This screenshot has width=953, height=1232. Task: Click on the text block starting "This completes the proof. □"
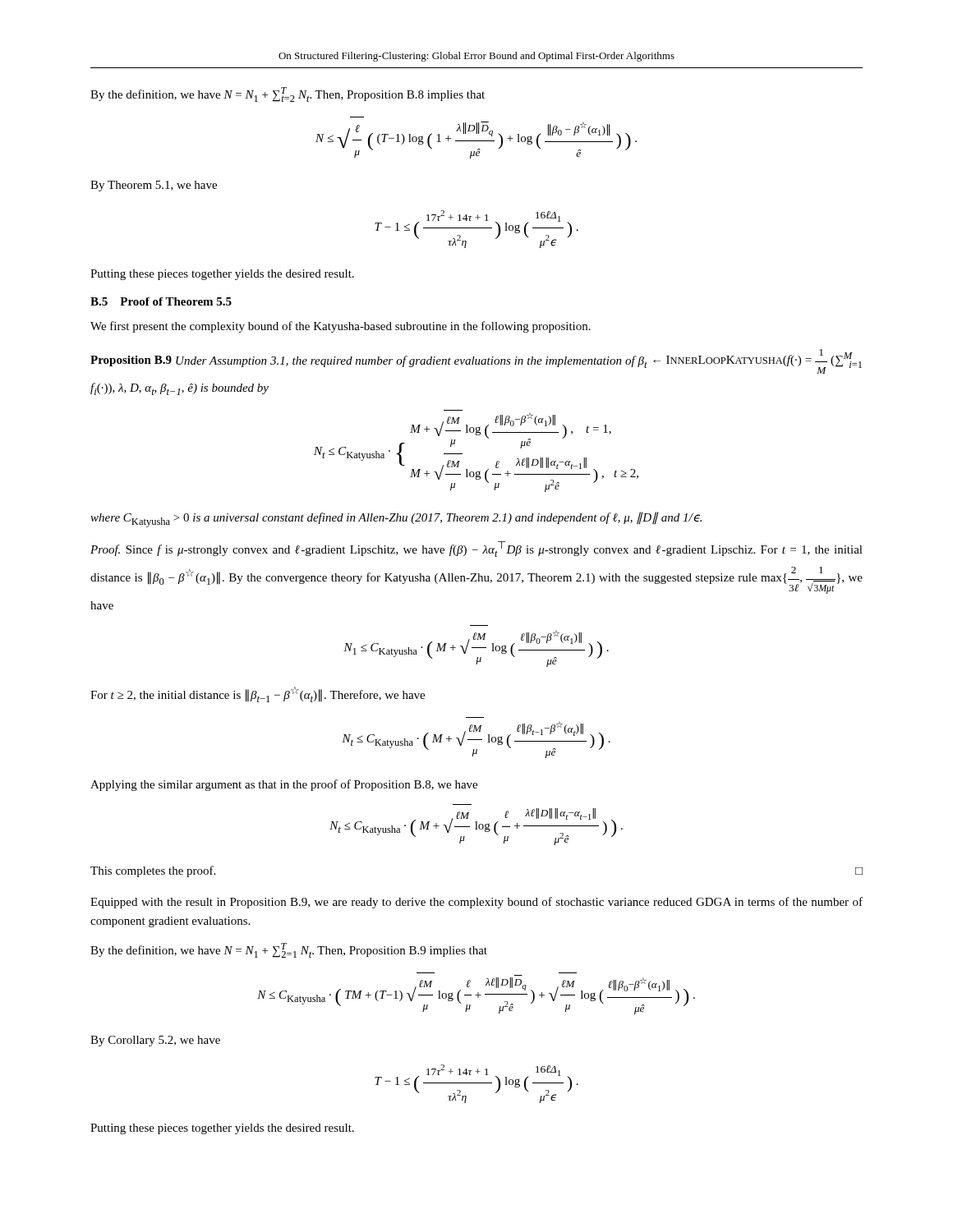156,871
